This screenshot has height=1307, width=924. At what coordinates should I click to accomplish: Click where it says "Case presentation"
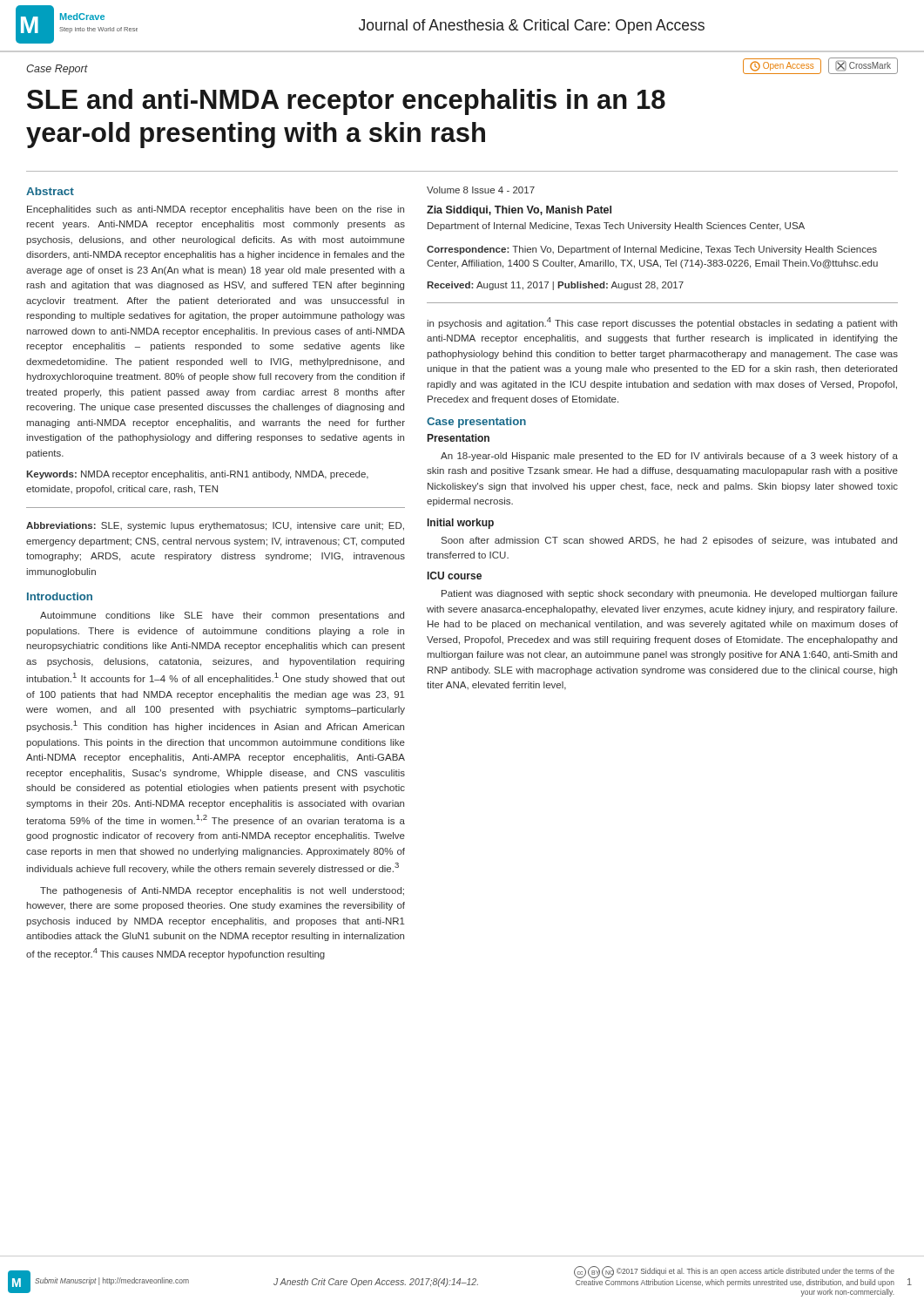[x=477, y=421]
